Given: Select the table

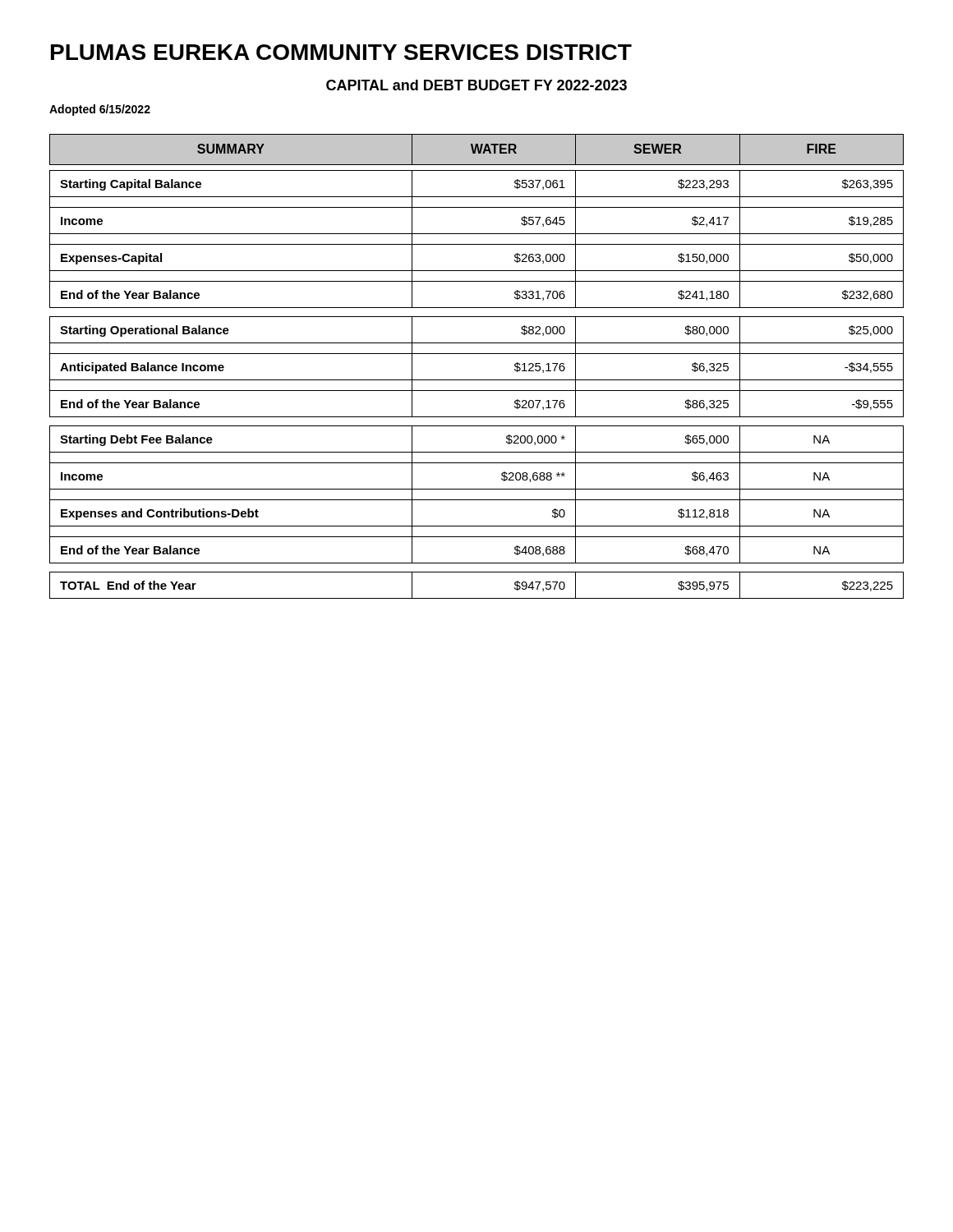Looking at the screenshot, I should click(x=476, y=366).
